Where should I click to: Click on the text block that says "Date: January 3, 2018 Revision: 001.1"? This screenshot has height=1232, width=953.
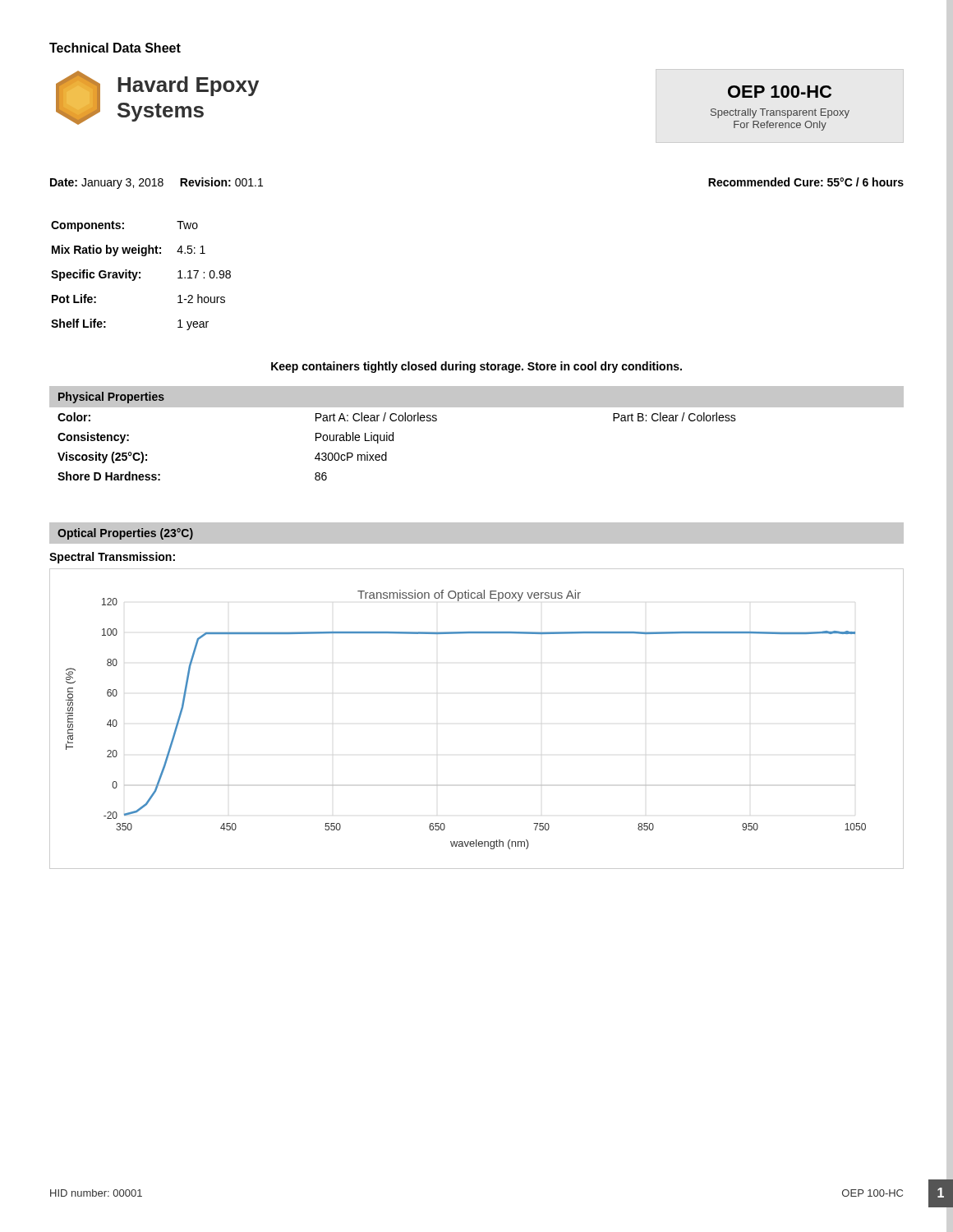pyautogui.click(x=110, y=183)
